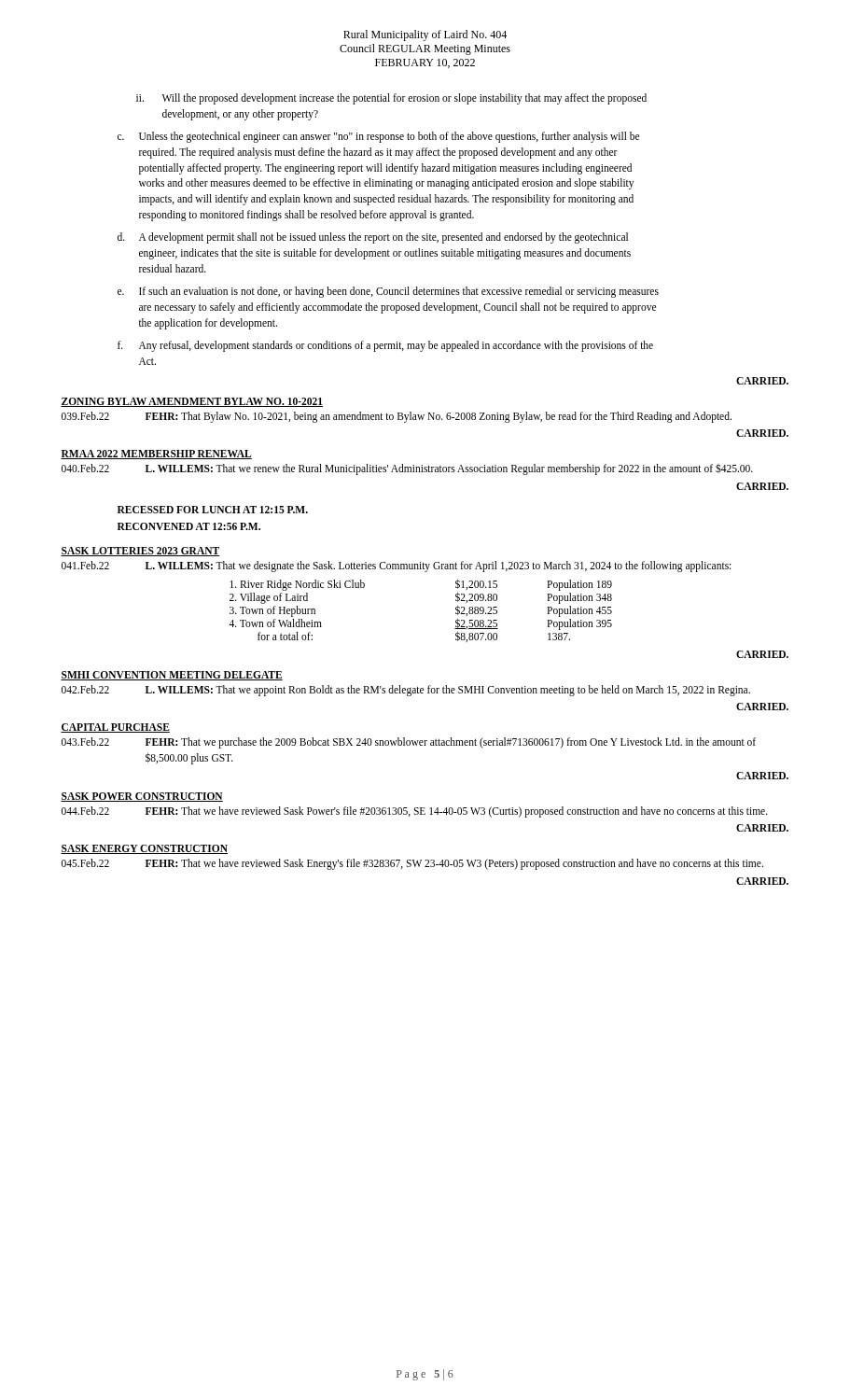Select the text block starting "SMHI CONVENTION MEETING DELEGATE"
850x1400 pixels.
point(172,674)
